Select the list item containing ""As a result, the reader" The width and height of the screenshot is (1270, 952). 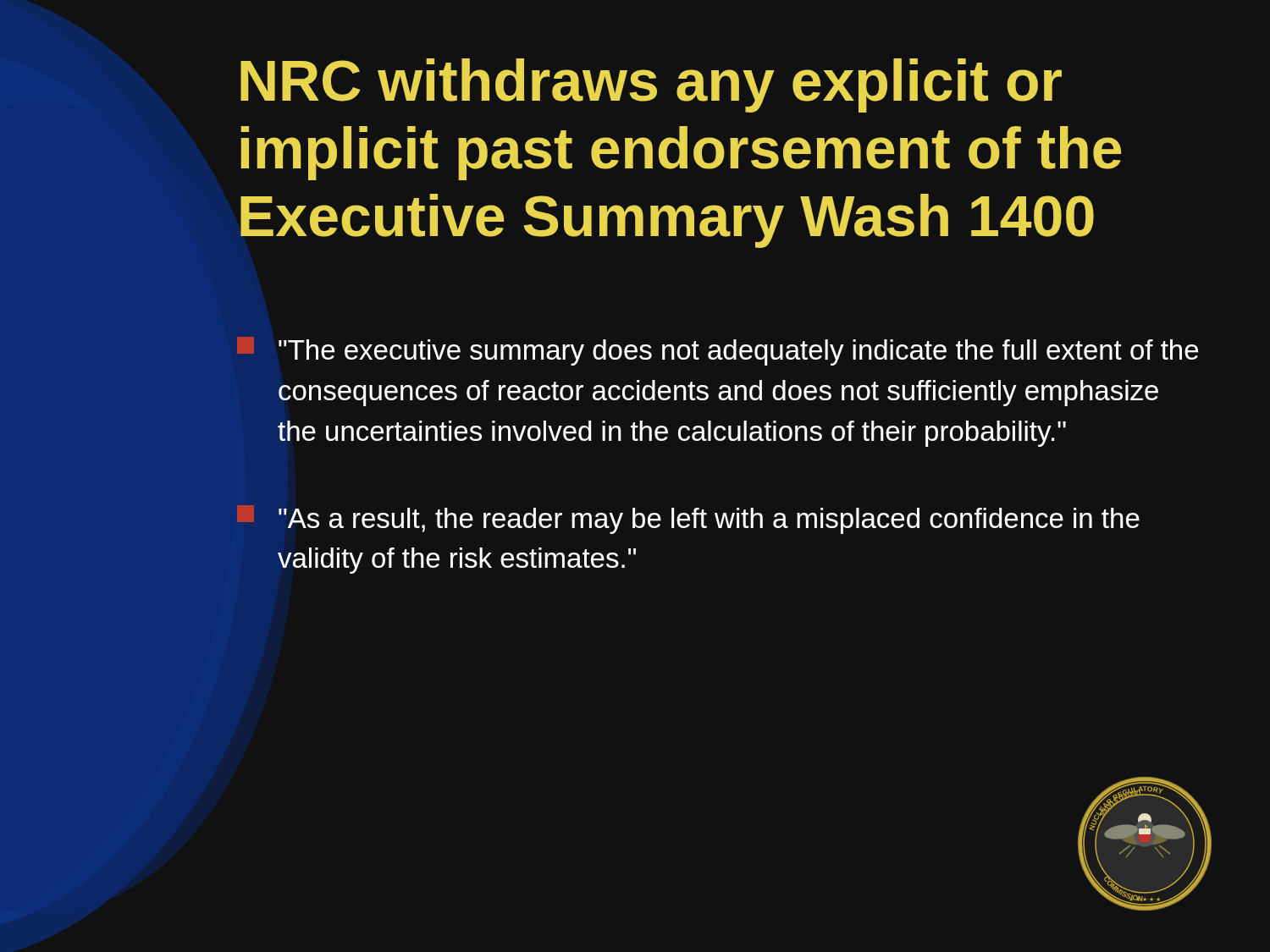point(720,538)
